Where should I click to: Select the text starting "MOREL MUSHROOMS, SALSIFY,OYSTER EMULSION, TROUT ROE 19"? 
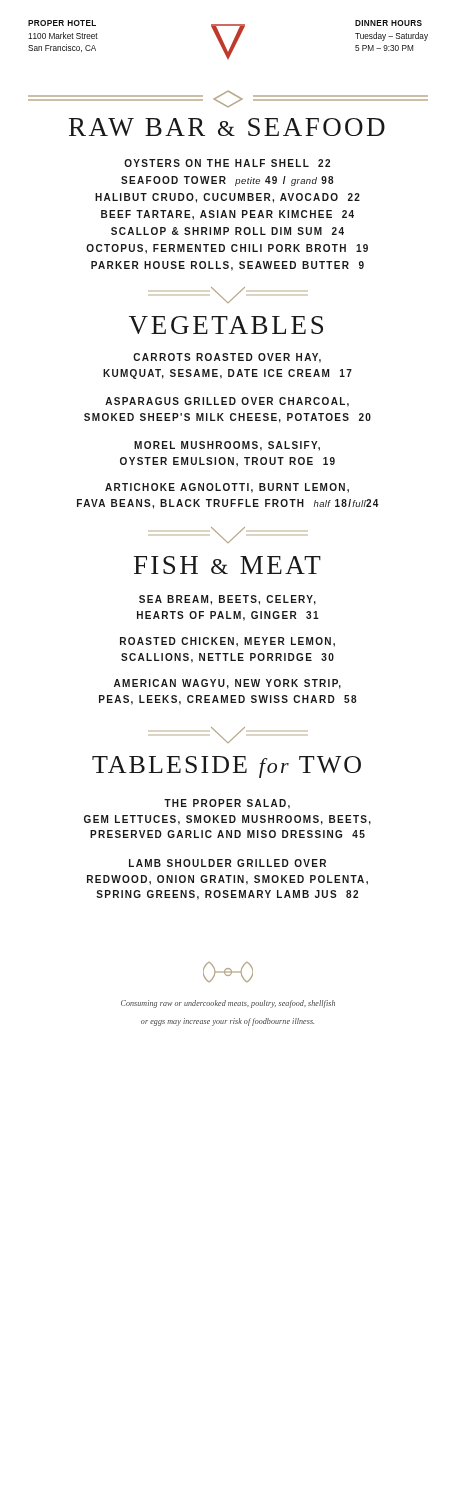[x=228, y=453]
